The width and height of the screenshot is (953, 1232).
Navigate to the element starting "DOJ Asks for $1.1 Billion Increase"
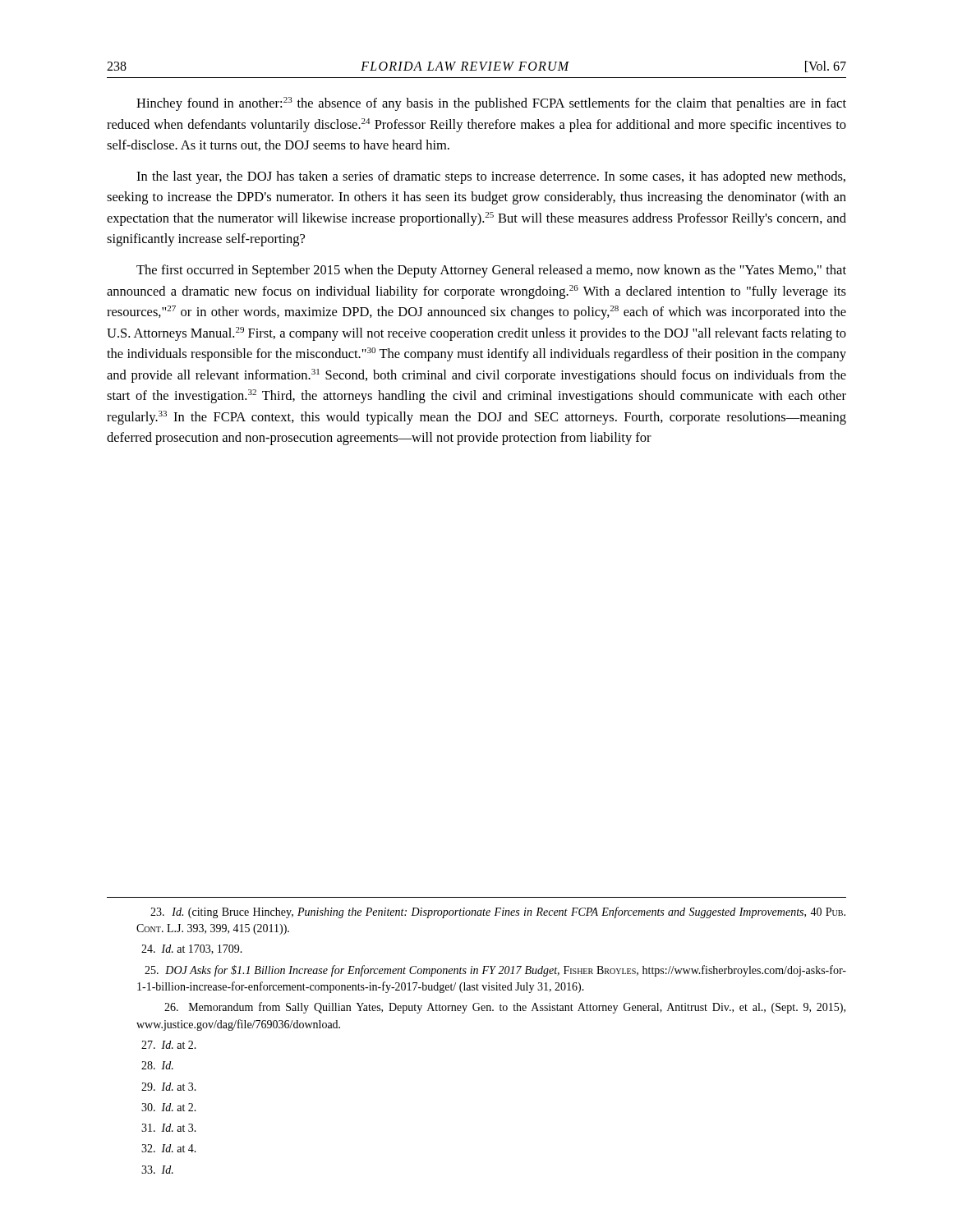(x=476, y=979)
